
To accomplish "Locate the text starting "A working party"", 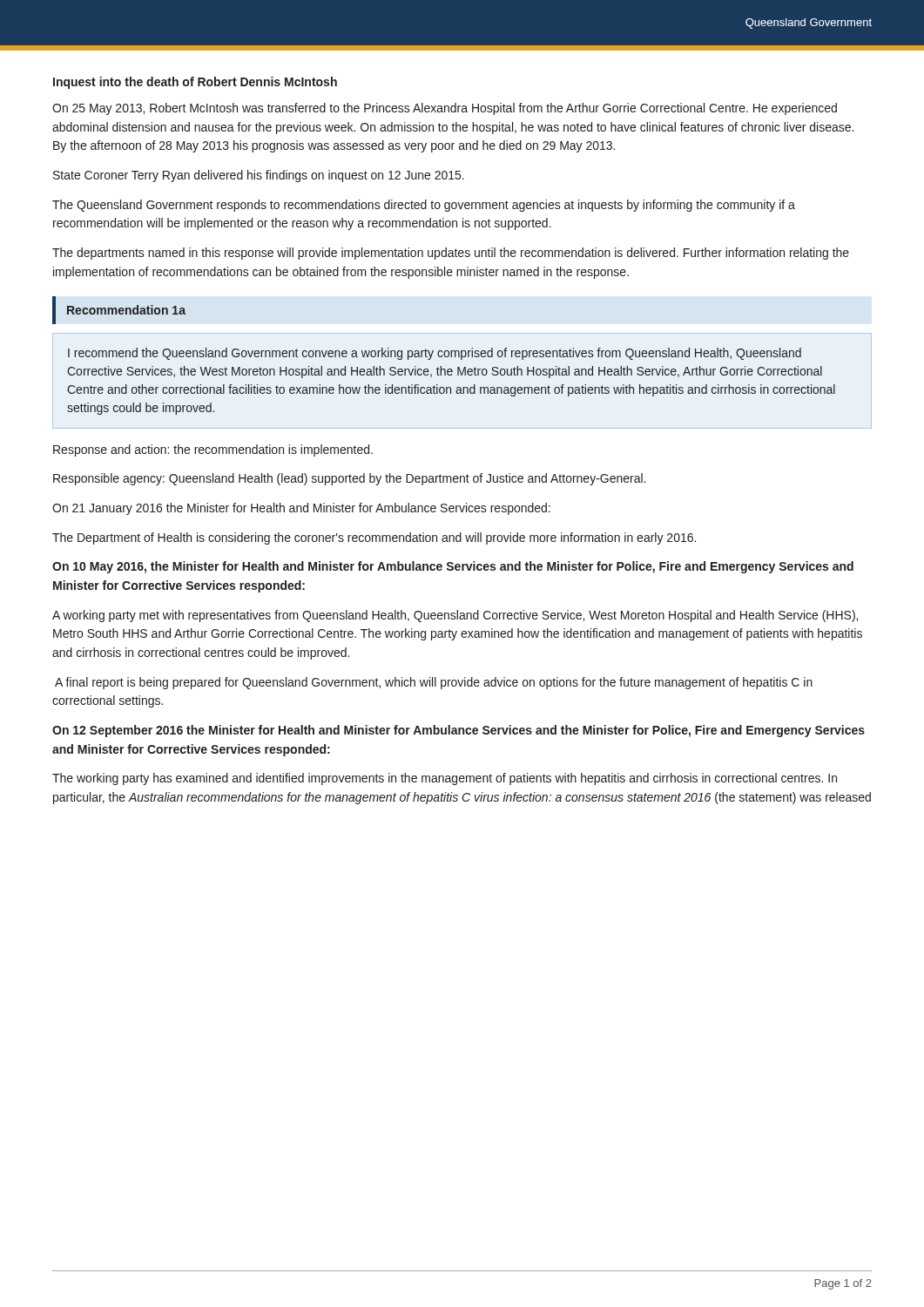I will coord(462,634).
